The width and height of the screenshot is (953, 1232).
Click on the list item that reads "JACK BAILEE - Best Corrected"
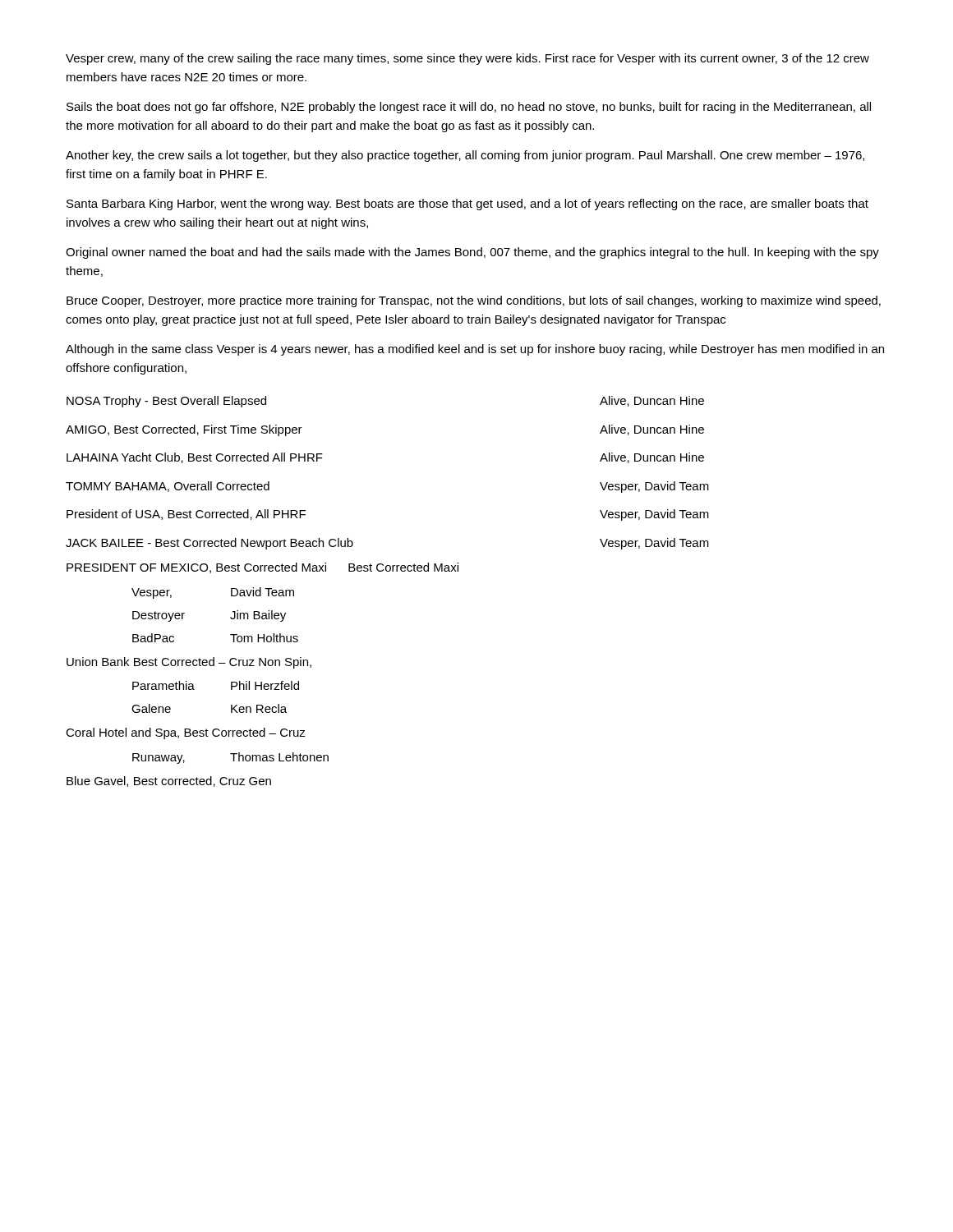tap(219, 542)
